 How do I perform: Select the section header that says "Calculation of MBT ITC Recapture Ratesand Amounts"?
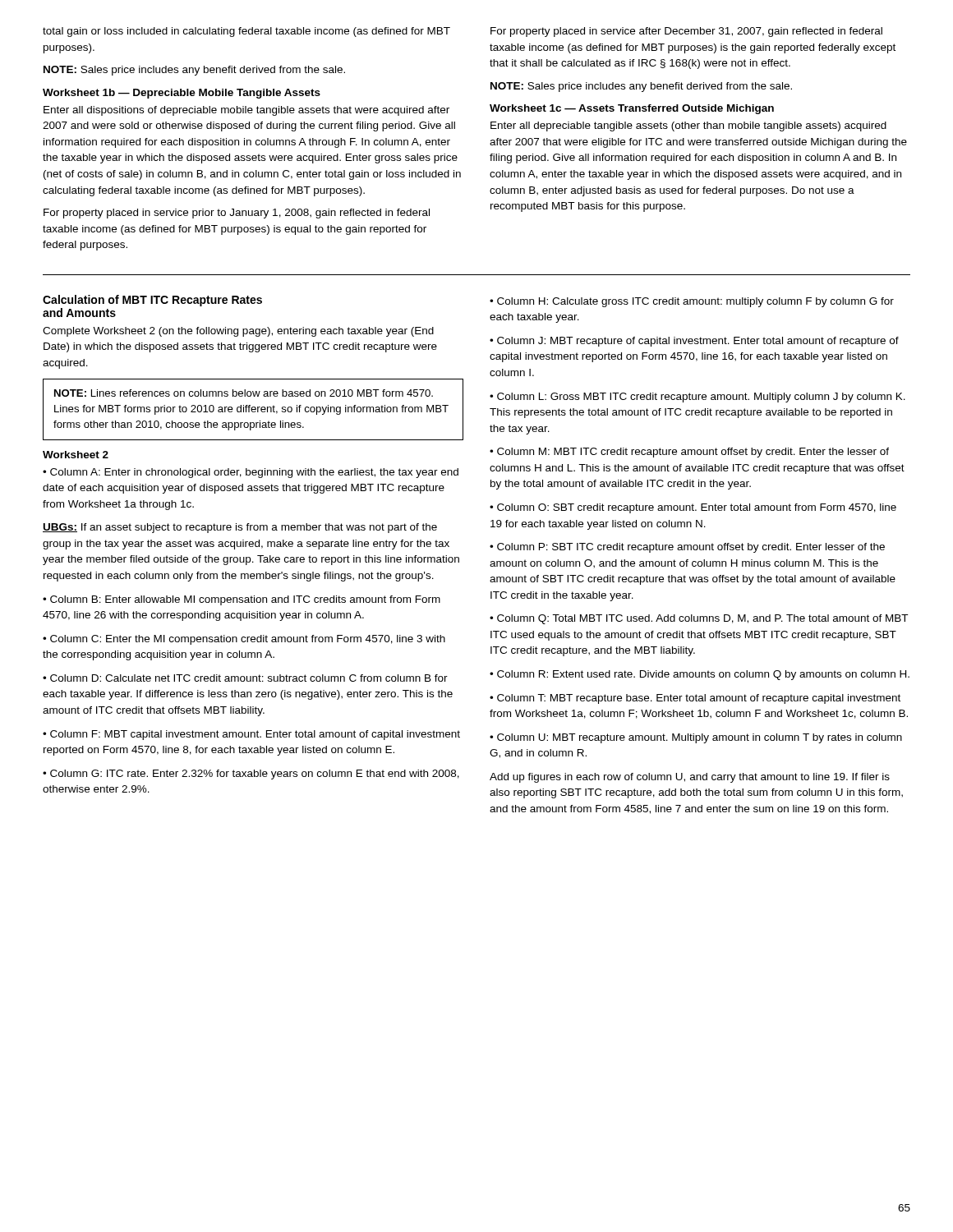point(153,306)
